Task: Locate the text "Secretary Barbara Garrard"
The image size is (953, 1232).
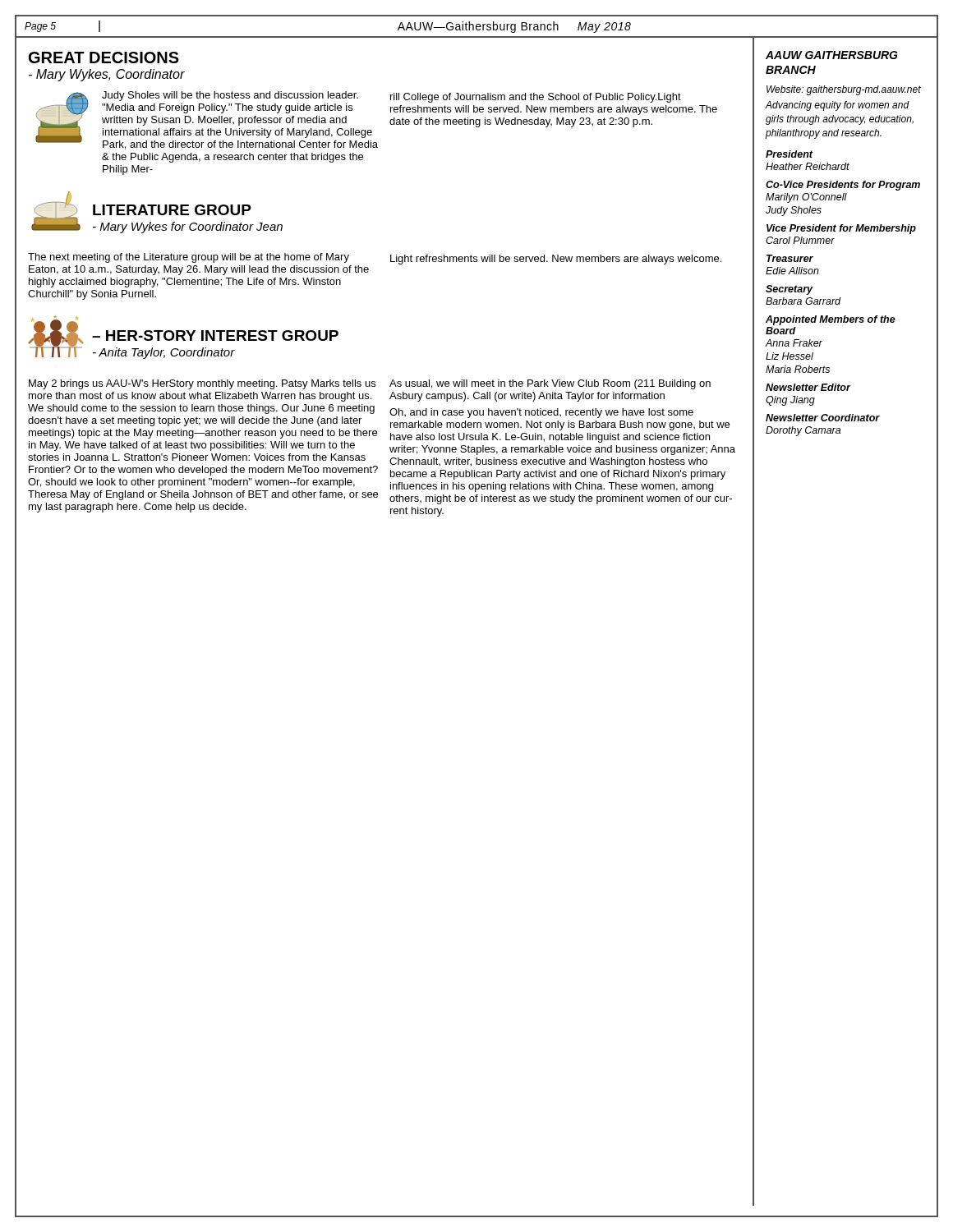Action: pos(845,295)
